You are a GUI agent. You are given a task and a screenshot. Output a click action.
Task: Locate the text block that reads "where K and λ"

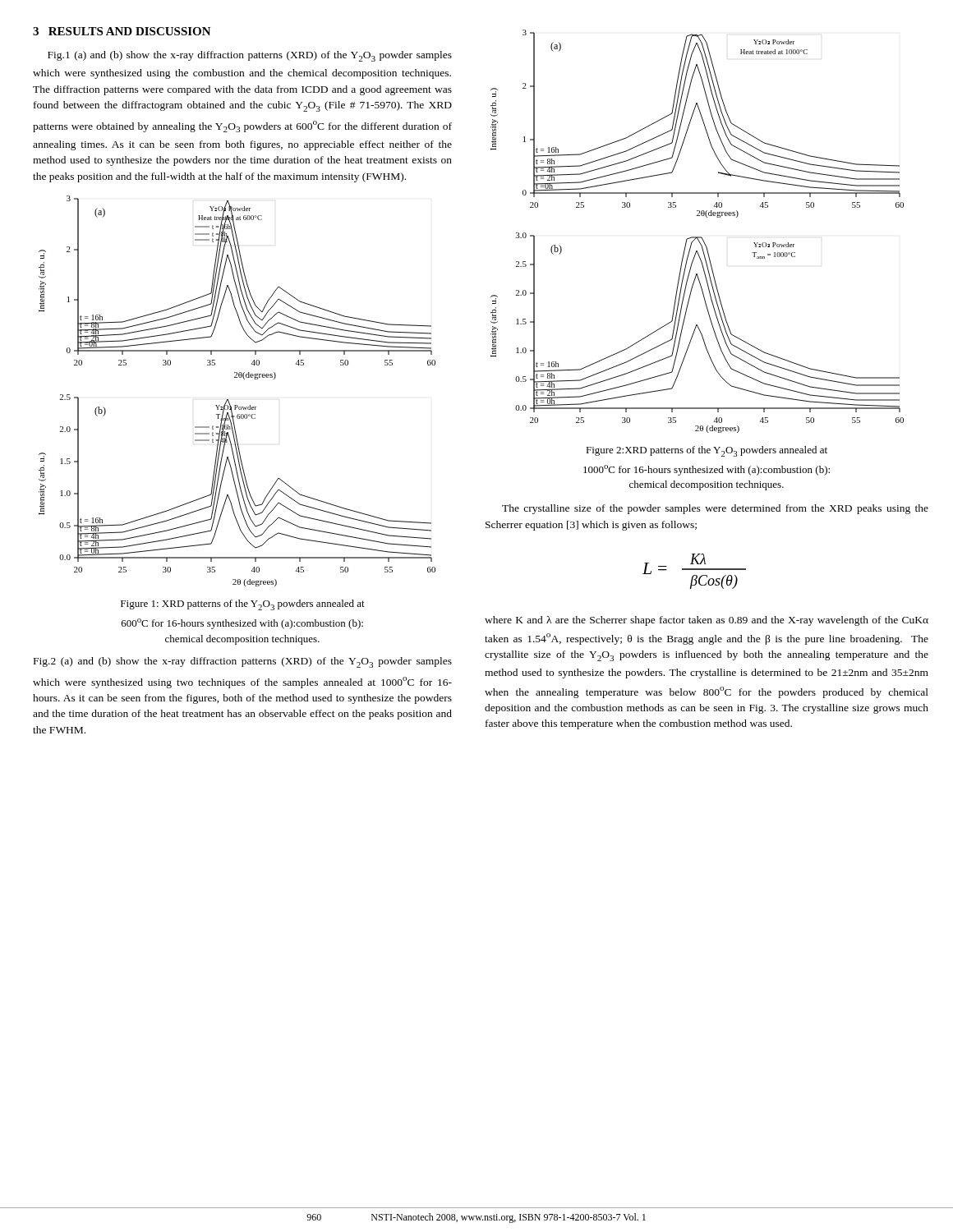coord(707,671)
